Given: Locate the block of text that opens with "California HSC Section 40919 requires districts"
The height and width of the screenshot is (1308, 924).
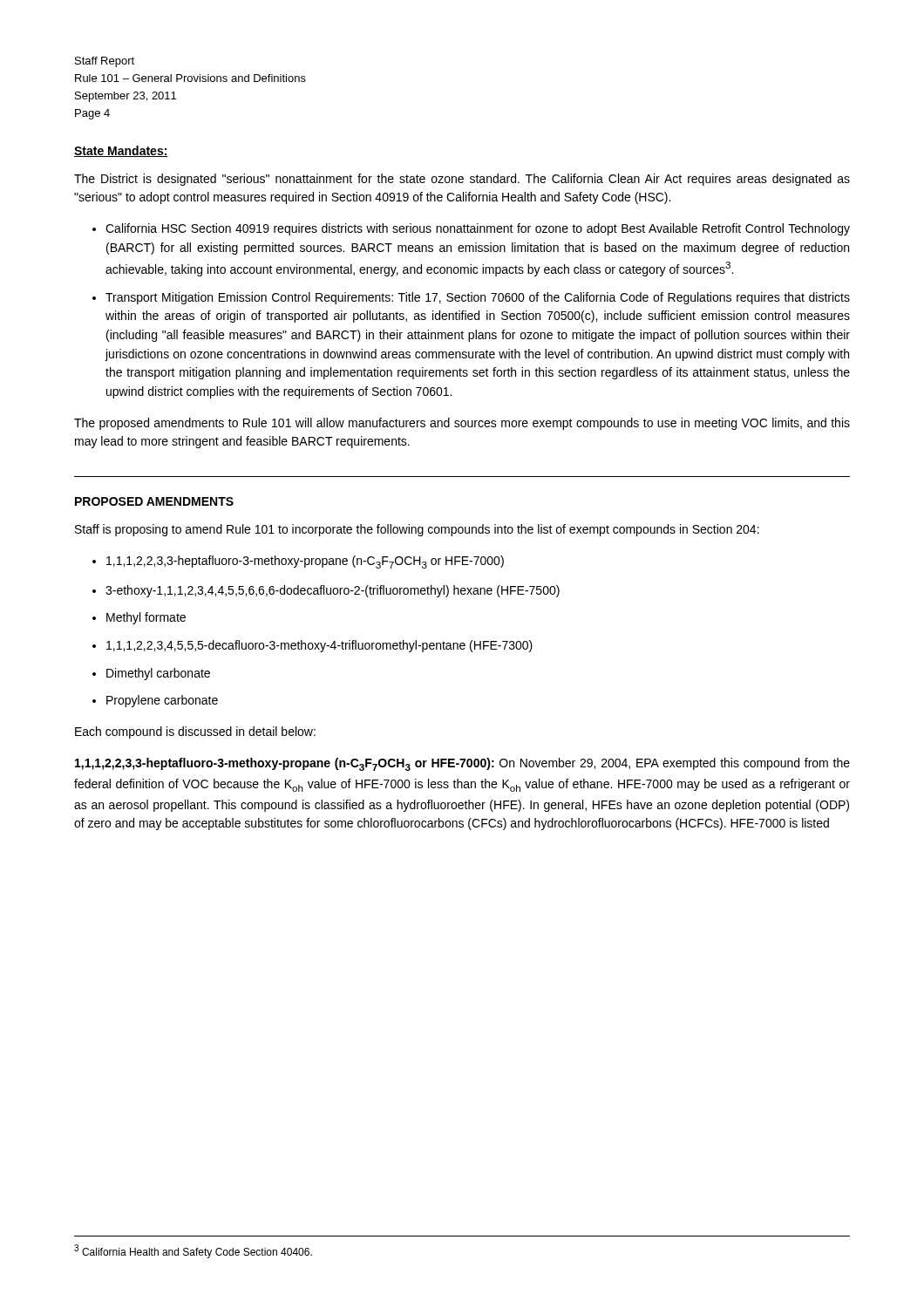Looking at the screenshot, I should (x=478, y=249).
